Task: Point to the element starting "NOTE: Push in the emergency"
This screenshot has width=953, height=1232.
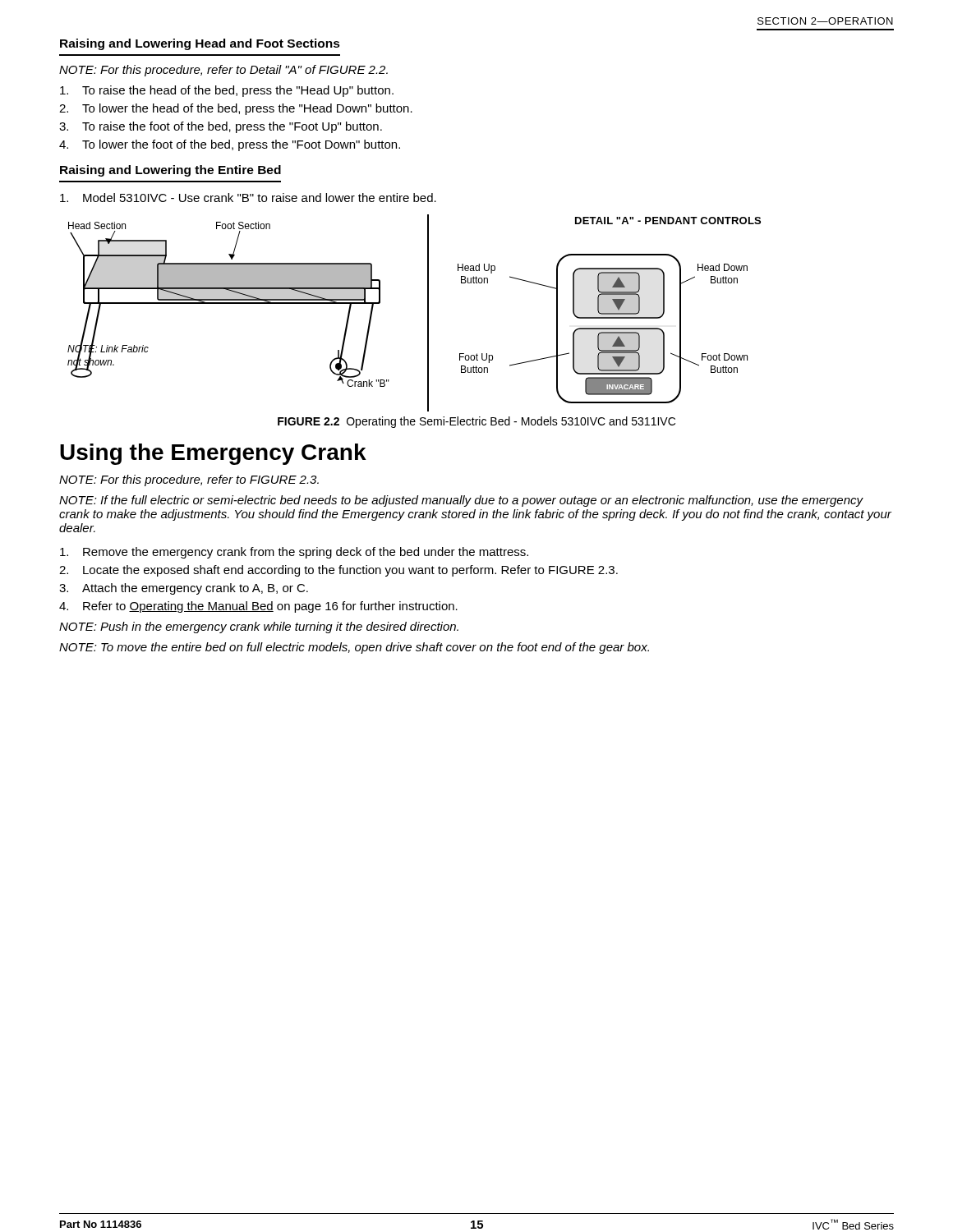Action: [x=260, y=626]
